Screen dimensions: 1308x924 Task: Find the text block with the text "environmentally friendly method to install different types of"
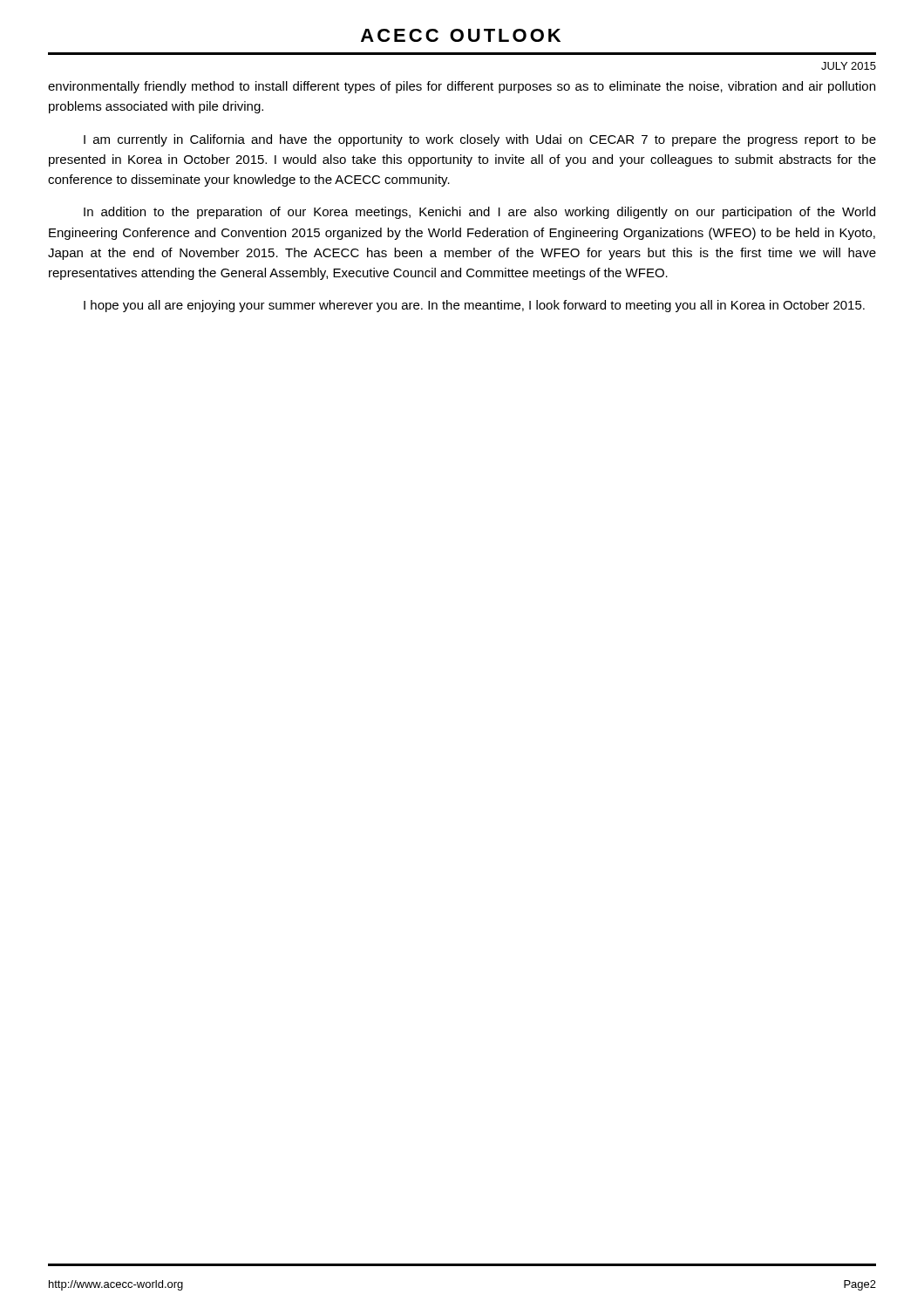tap(462, 96)
